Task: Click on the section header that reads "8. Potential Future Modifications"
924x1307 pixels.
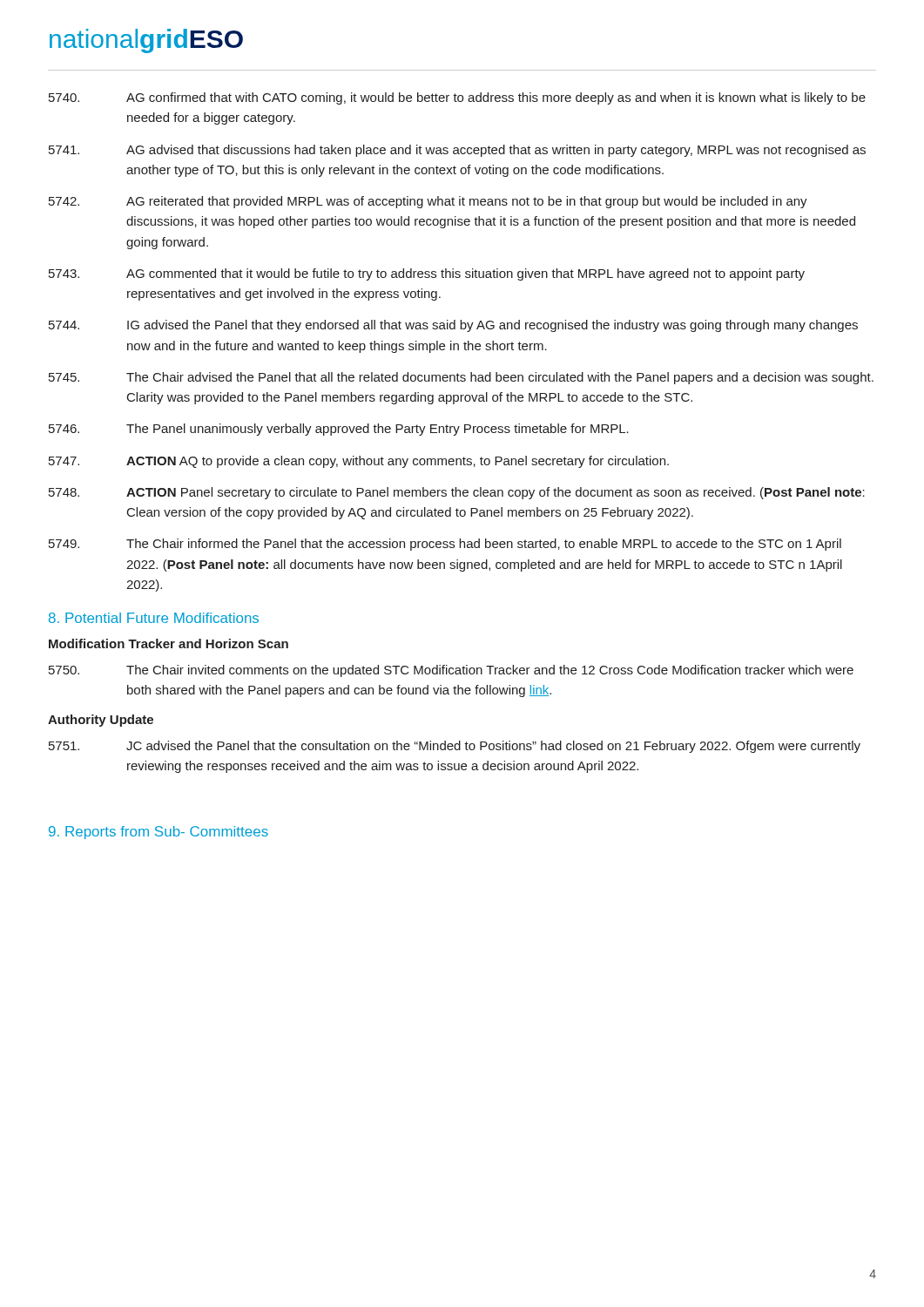Action: point(154,618)
